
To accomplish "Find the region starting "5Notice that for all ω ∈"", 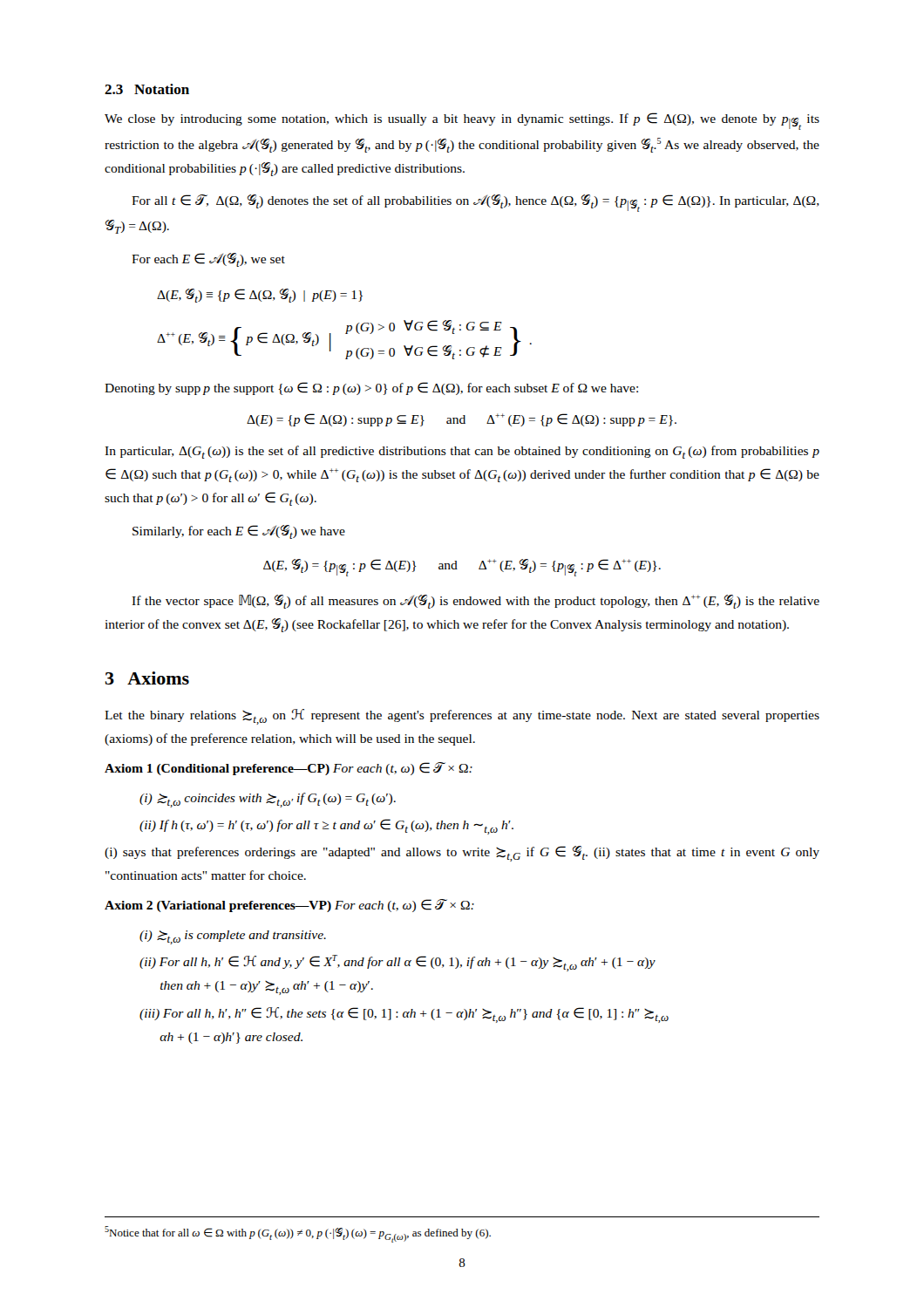I will click(x=298, y=1234).
